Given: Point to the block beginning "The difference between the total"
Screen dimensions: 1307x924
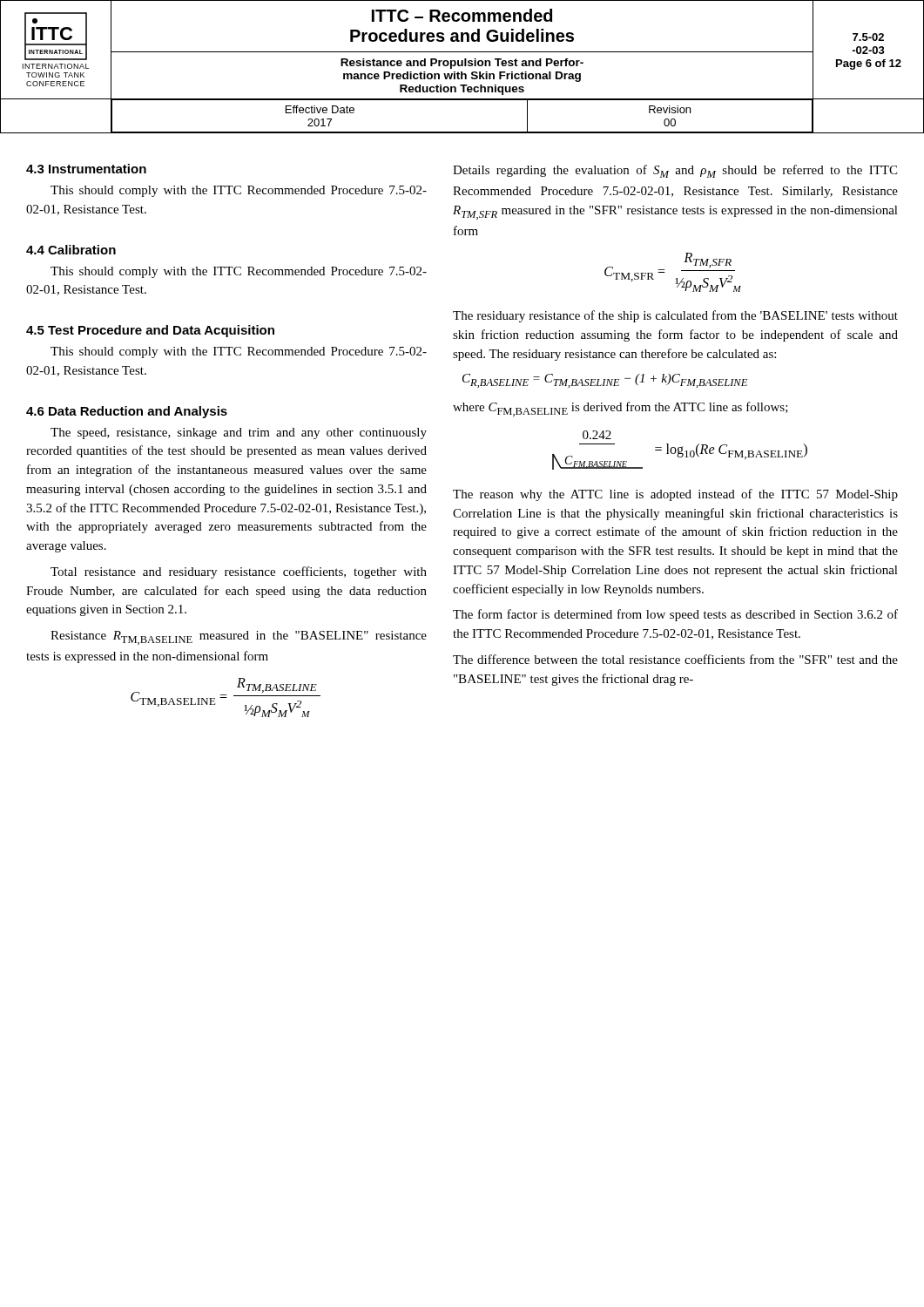Looking at the screenshot, I should click(x=675, y=669).
